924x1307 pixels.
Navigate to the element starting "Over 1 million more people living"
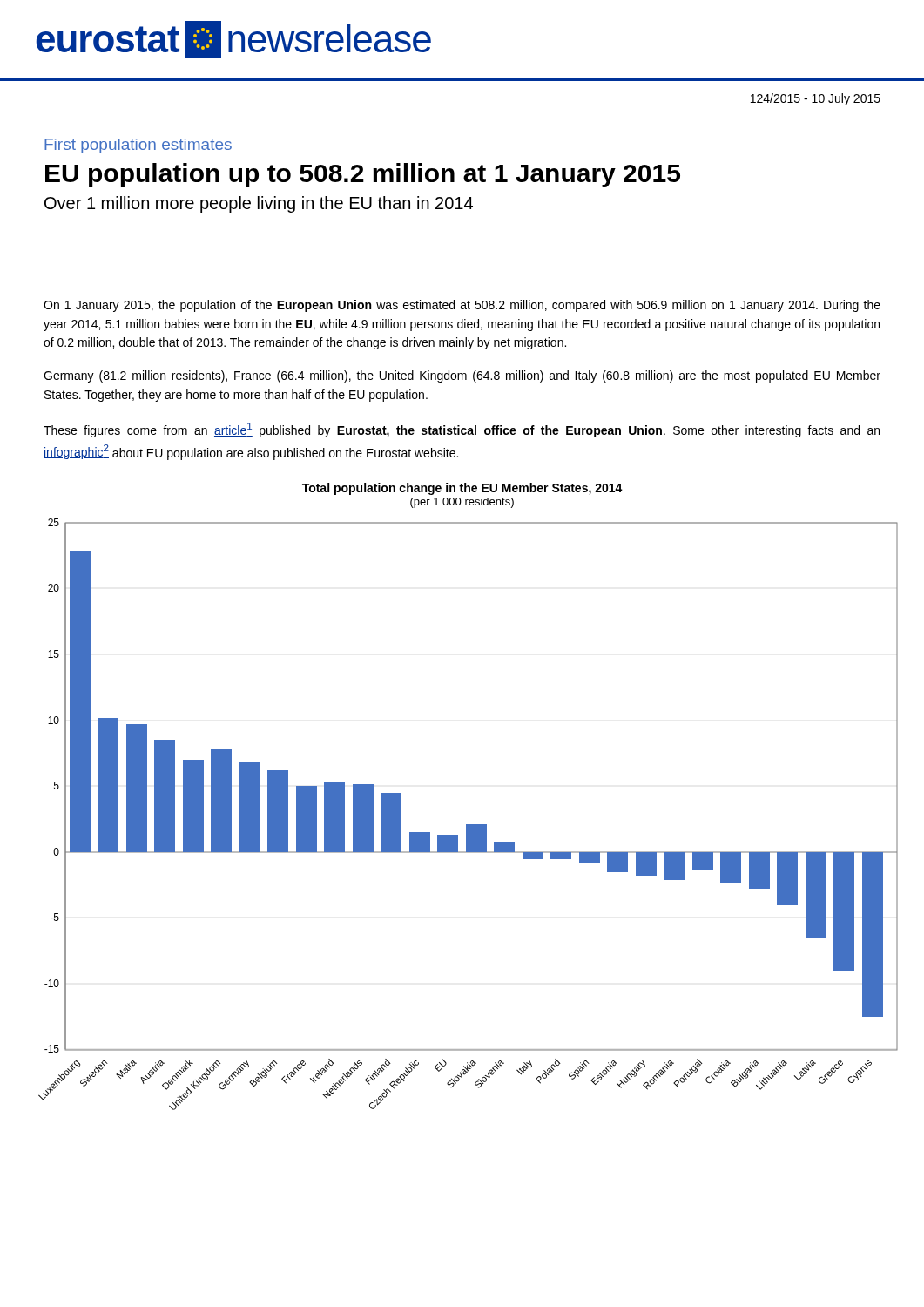[x=258, y=203]
